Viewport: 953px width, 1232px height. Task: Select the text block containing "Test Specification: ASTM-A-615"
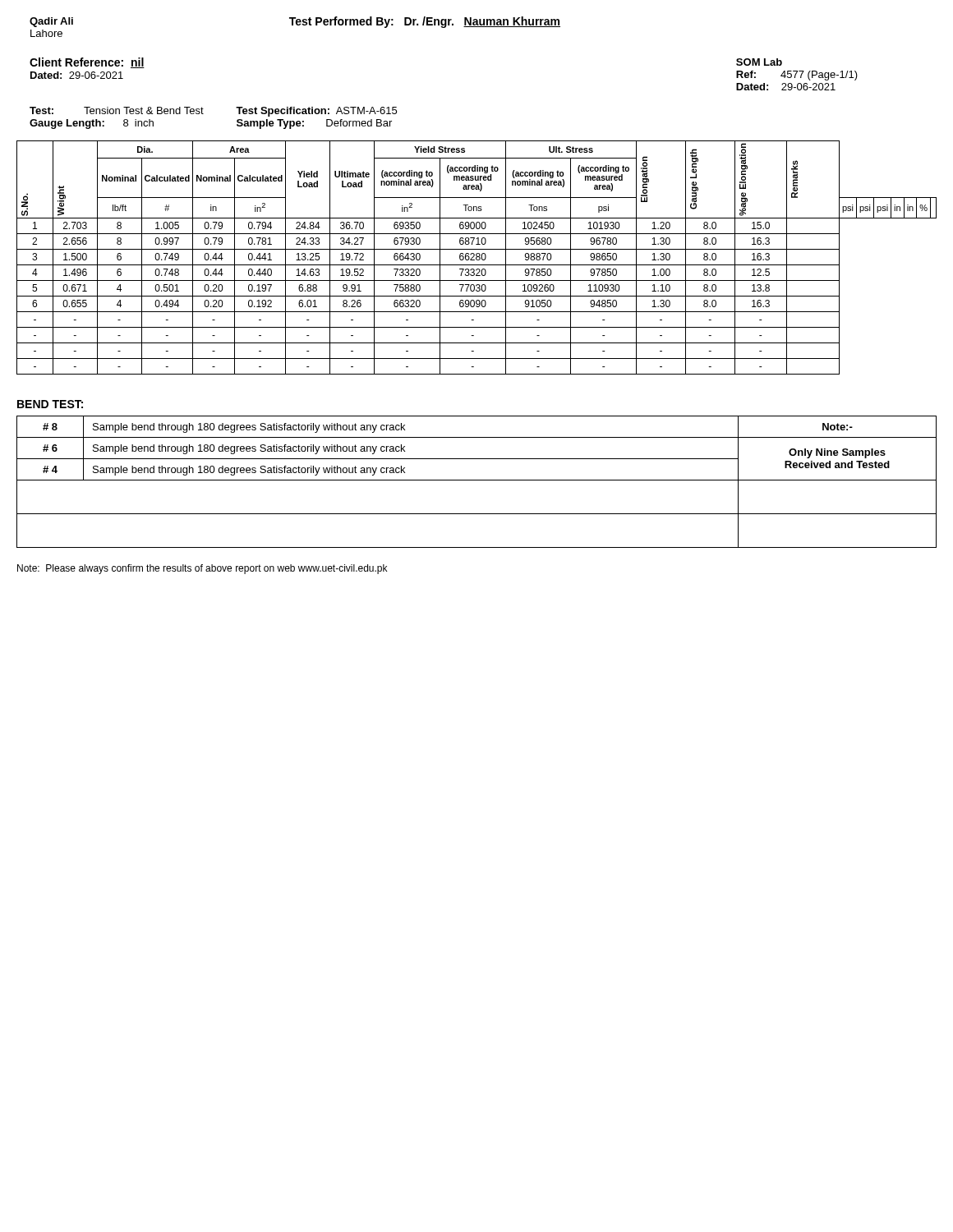tap(317, 117)
